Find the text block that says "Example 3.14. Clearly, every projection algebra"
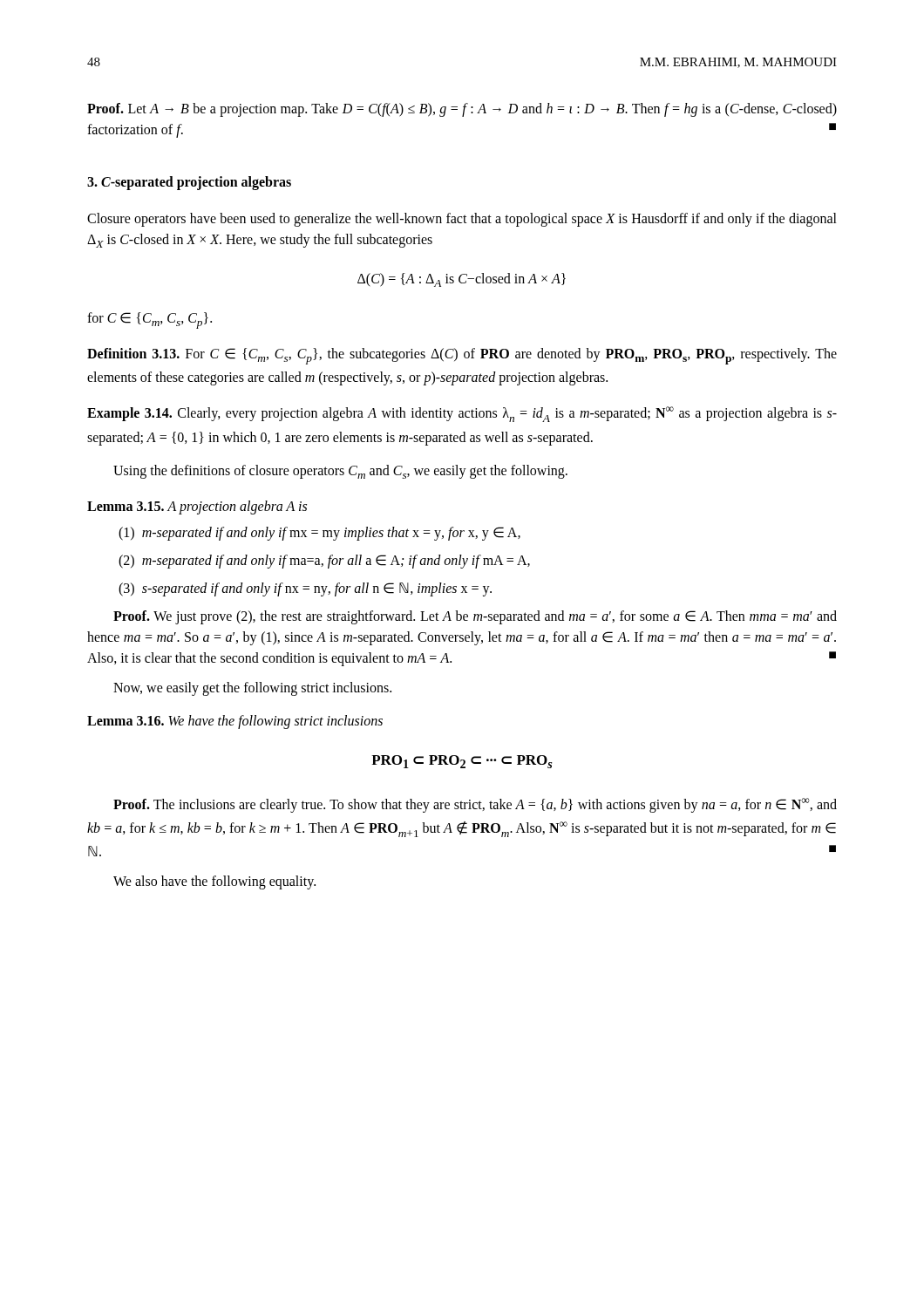The width and height of the screenshot is (924, 1308). tap(462, 423)
